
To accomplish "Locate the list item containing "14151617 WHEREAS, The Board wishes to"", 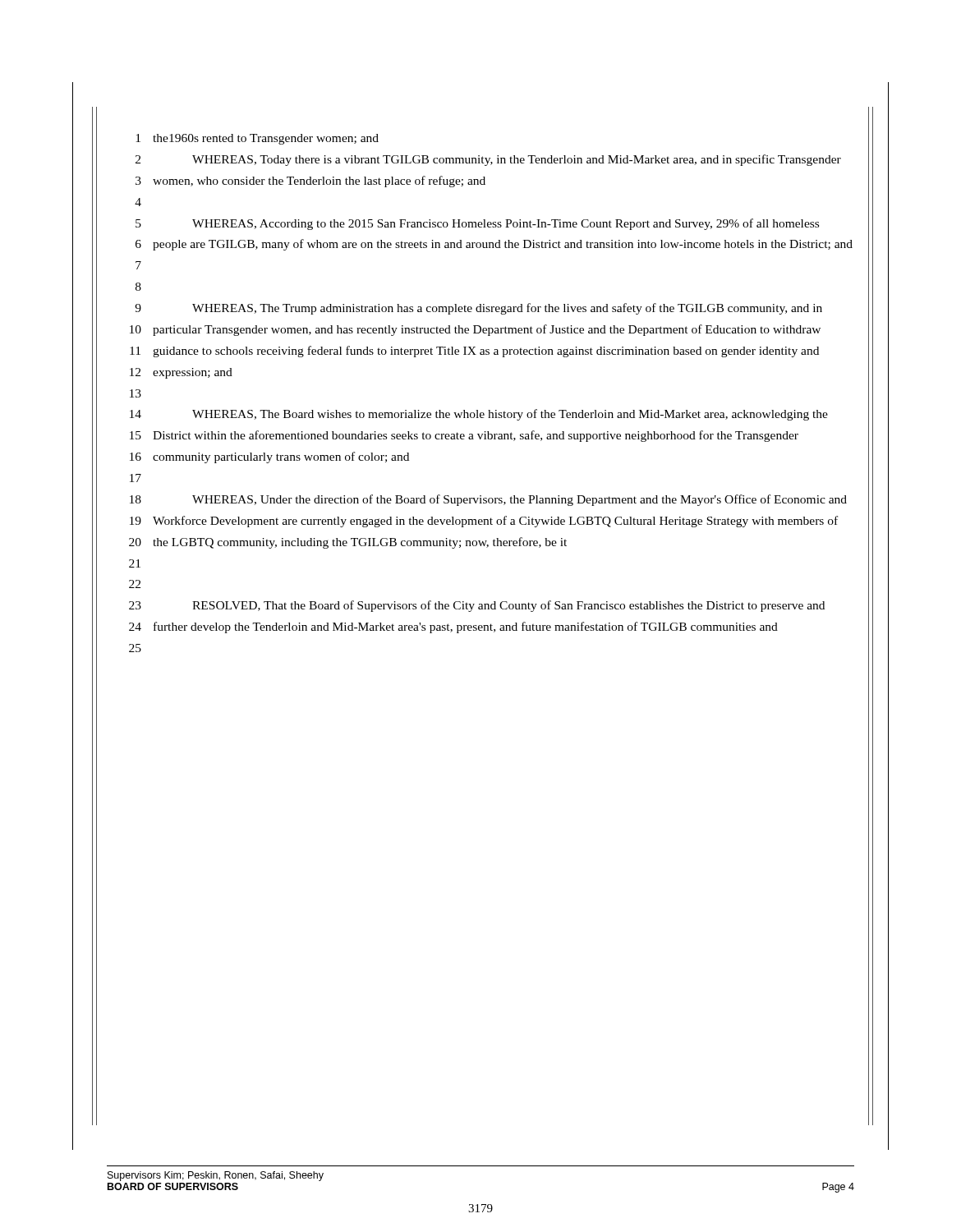I will (x=480, y=446).
